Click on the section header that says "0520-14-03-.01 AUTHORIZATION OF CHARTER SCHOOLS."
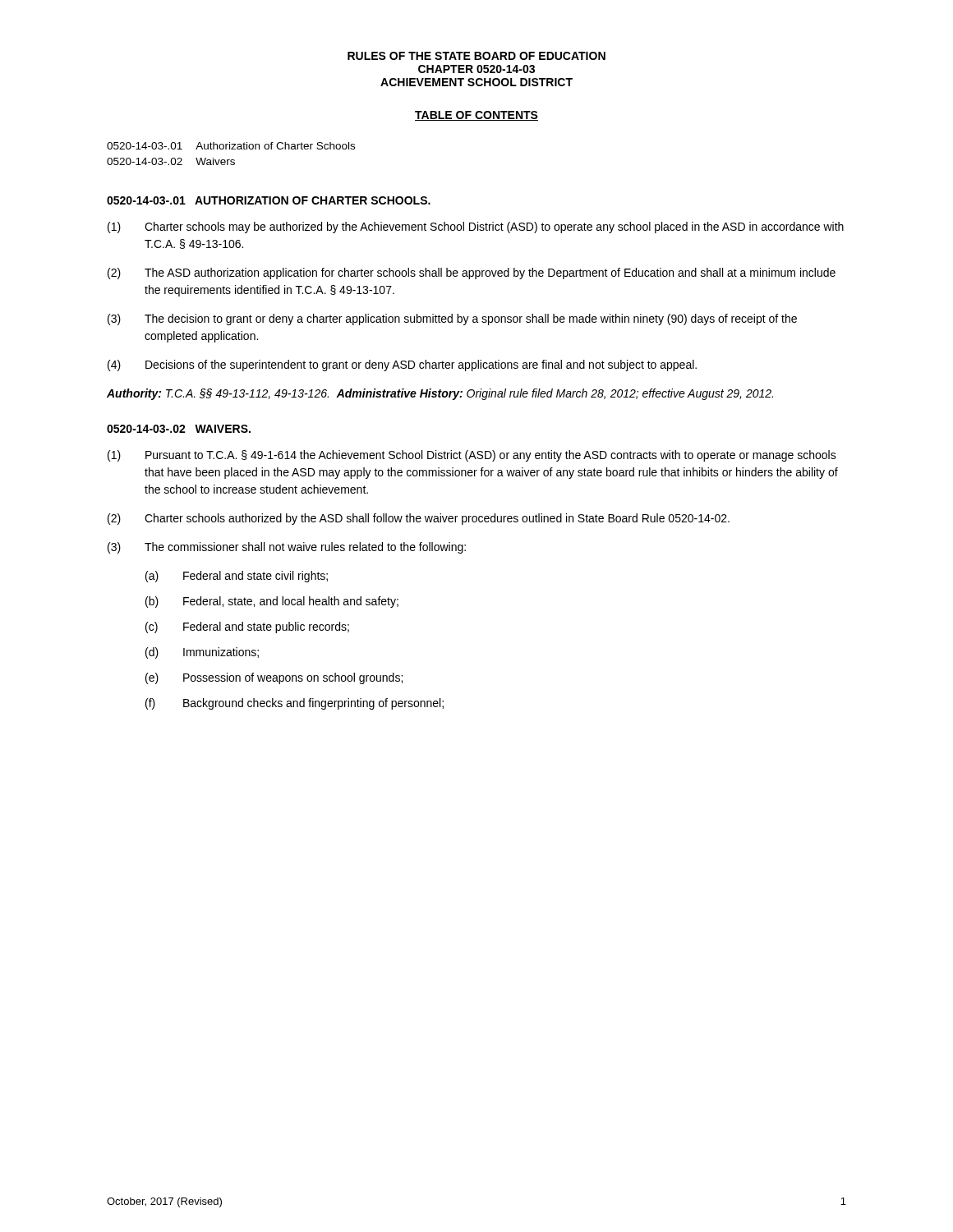This screenshot has width=953, height=1232. pyautogui.click(x=269, y=200)
